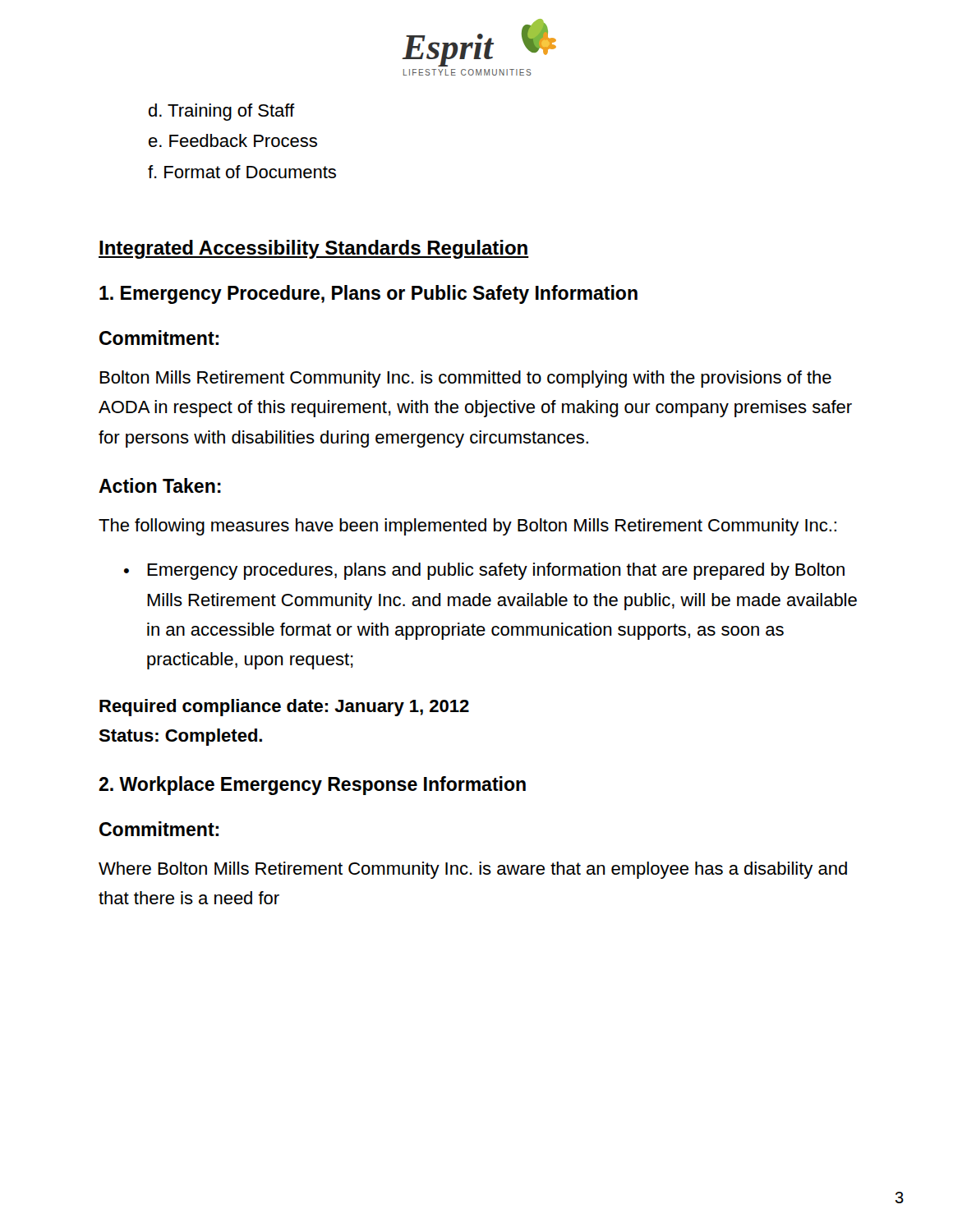This screenshot has height=1232, width=953.
Task: Click the passage that begins "• Emergency procedures, plans and public"
Action: [x=497, y=615]
